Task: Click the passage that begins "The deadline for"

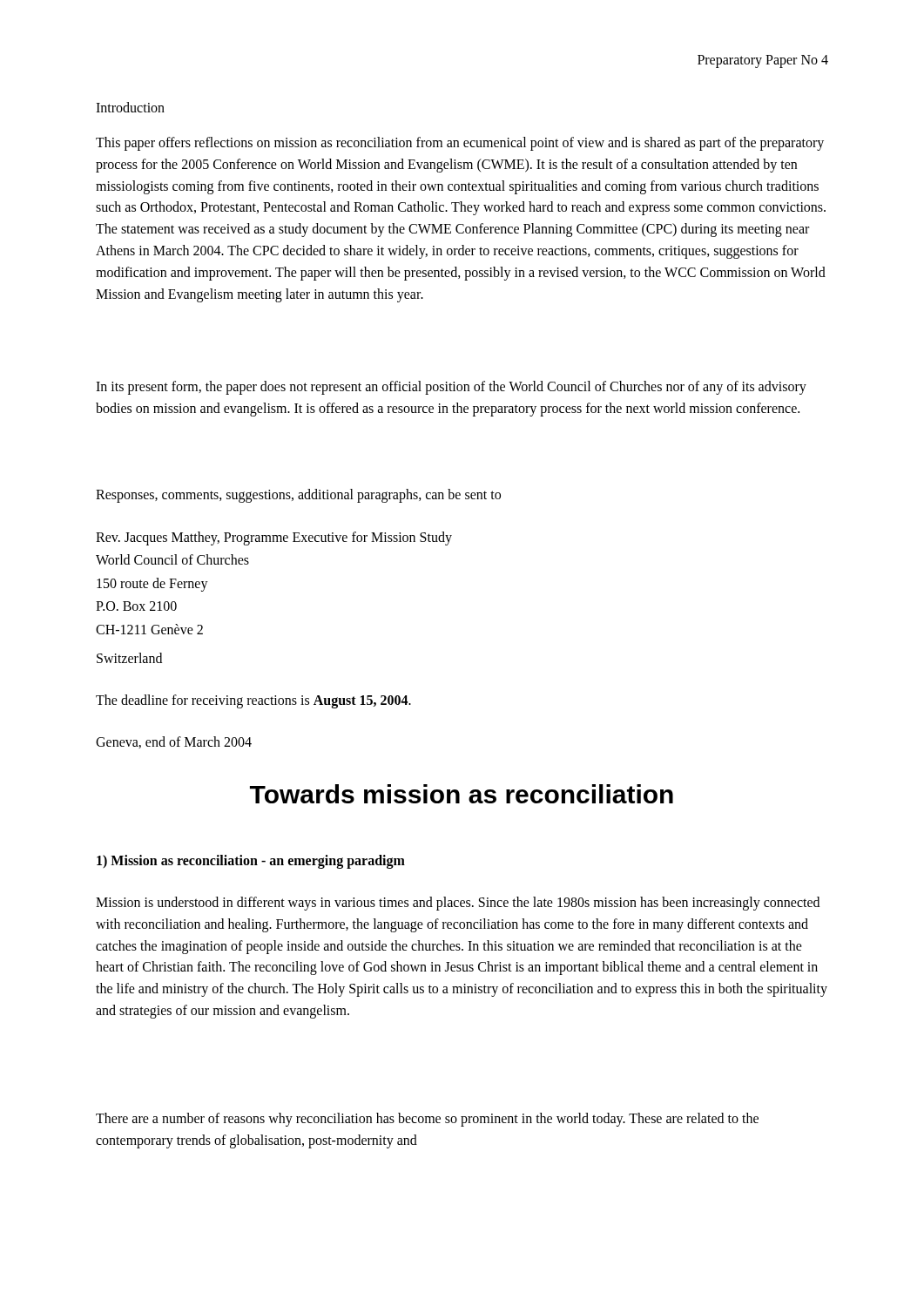Action: pos(254,700)
